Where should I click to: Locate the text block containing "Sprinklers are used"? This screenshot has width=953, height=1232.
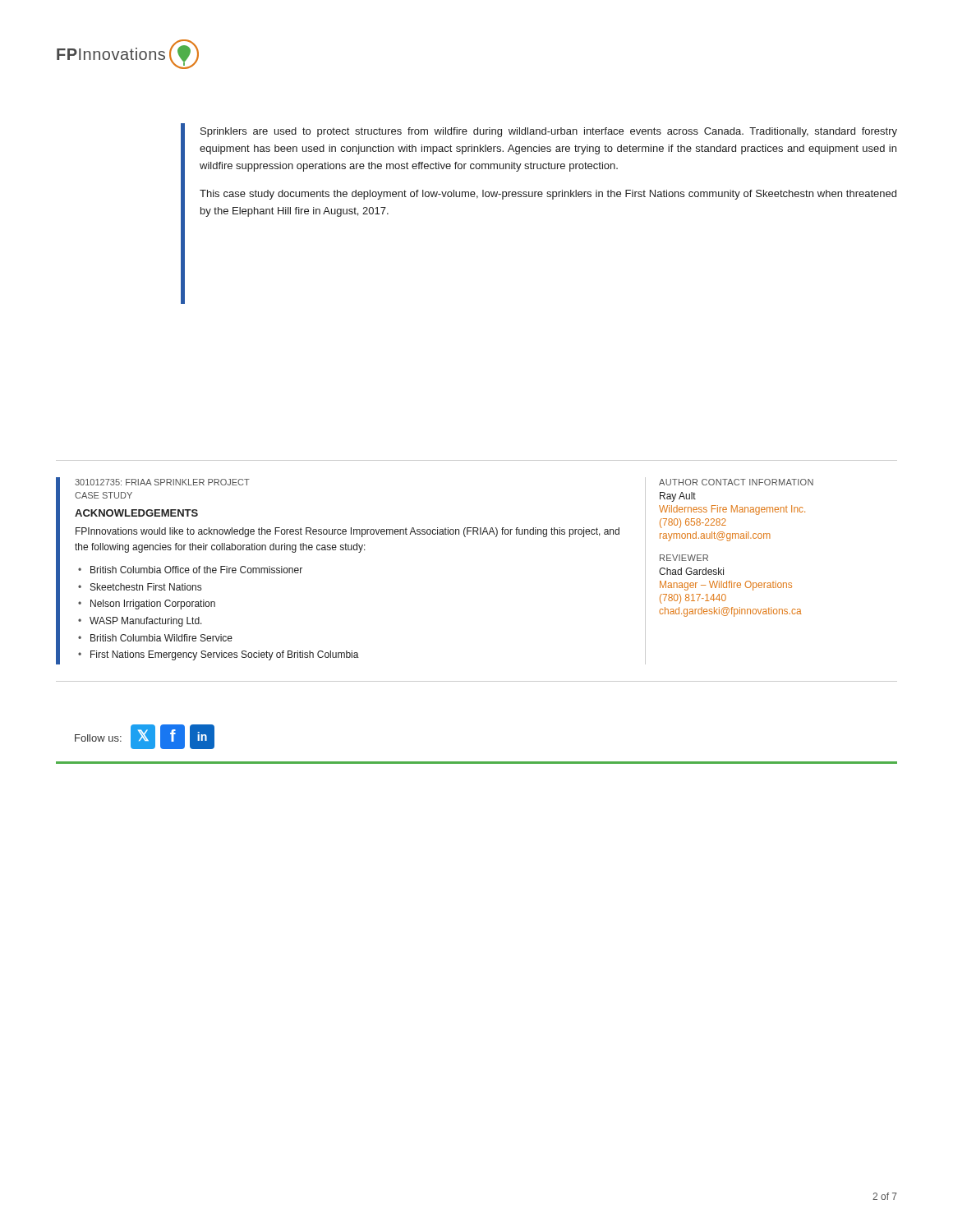[x=548, y=172]
